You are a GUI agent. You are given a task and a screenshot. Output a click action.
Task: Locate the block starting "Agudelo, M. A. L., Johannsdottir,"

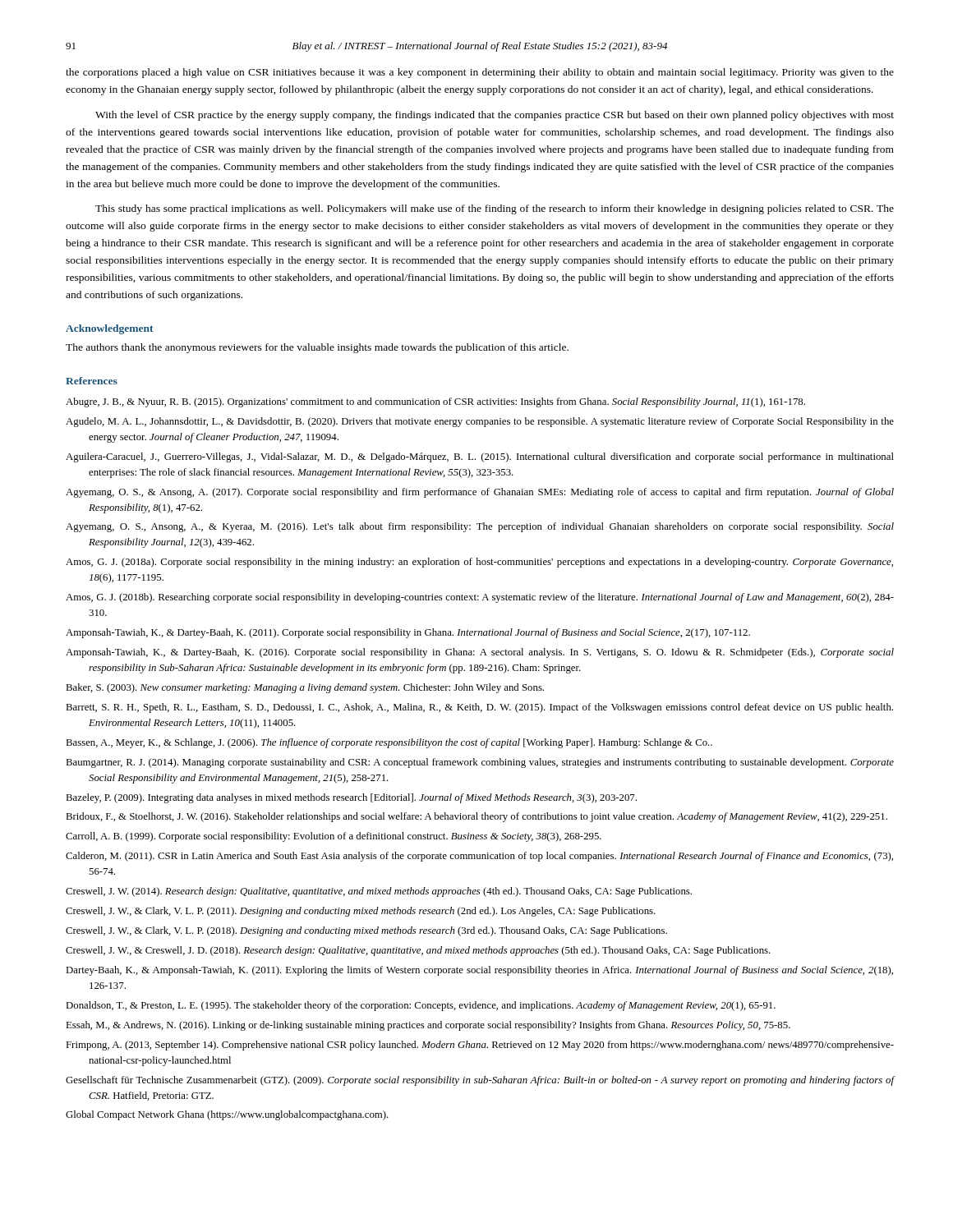480,429
